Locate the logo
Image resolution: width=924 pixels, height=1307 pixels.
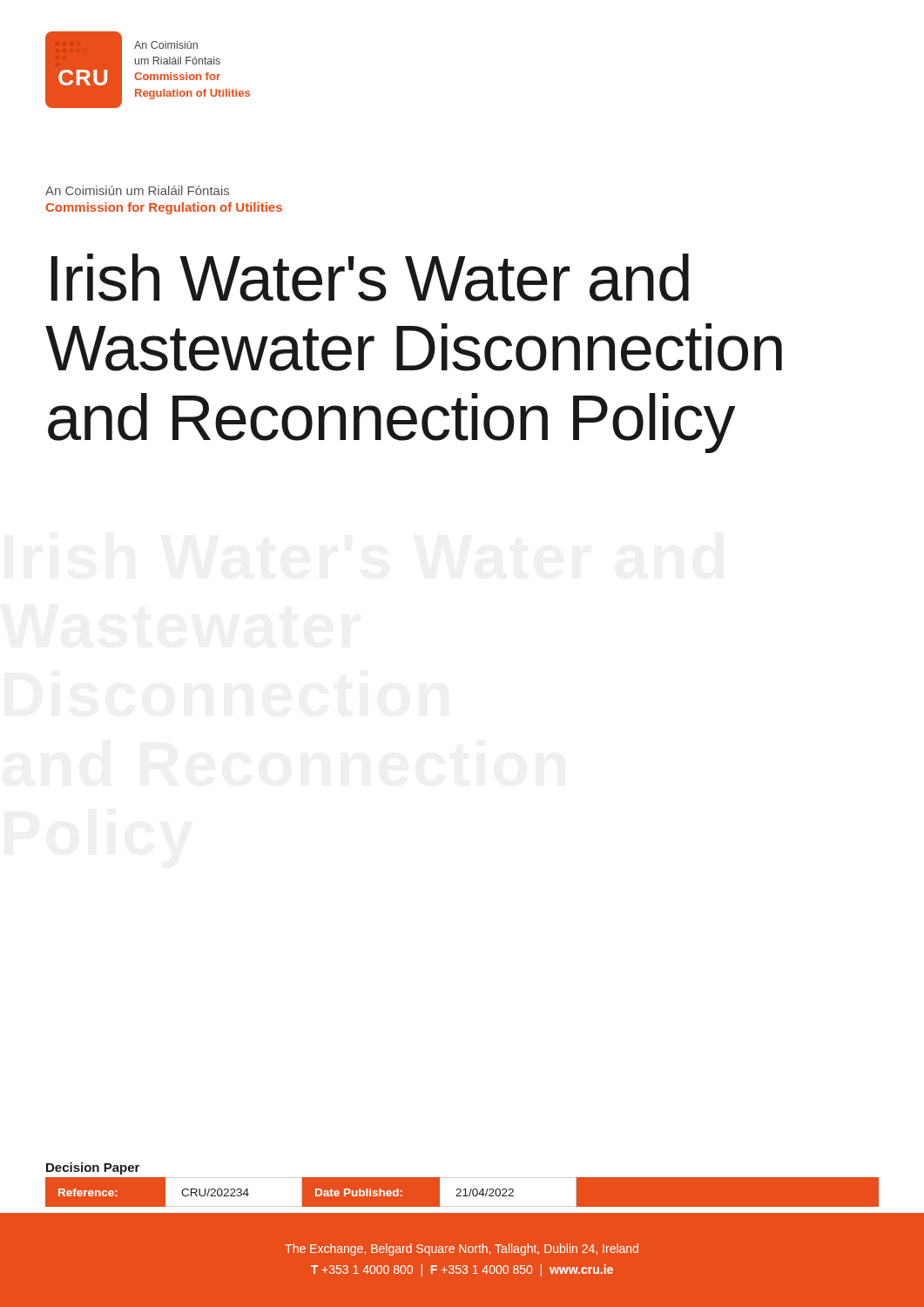148,70
